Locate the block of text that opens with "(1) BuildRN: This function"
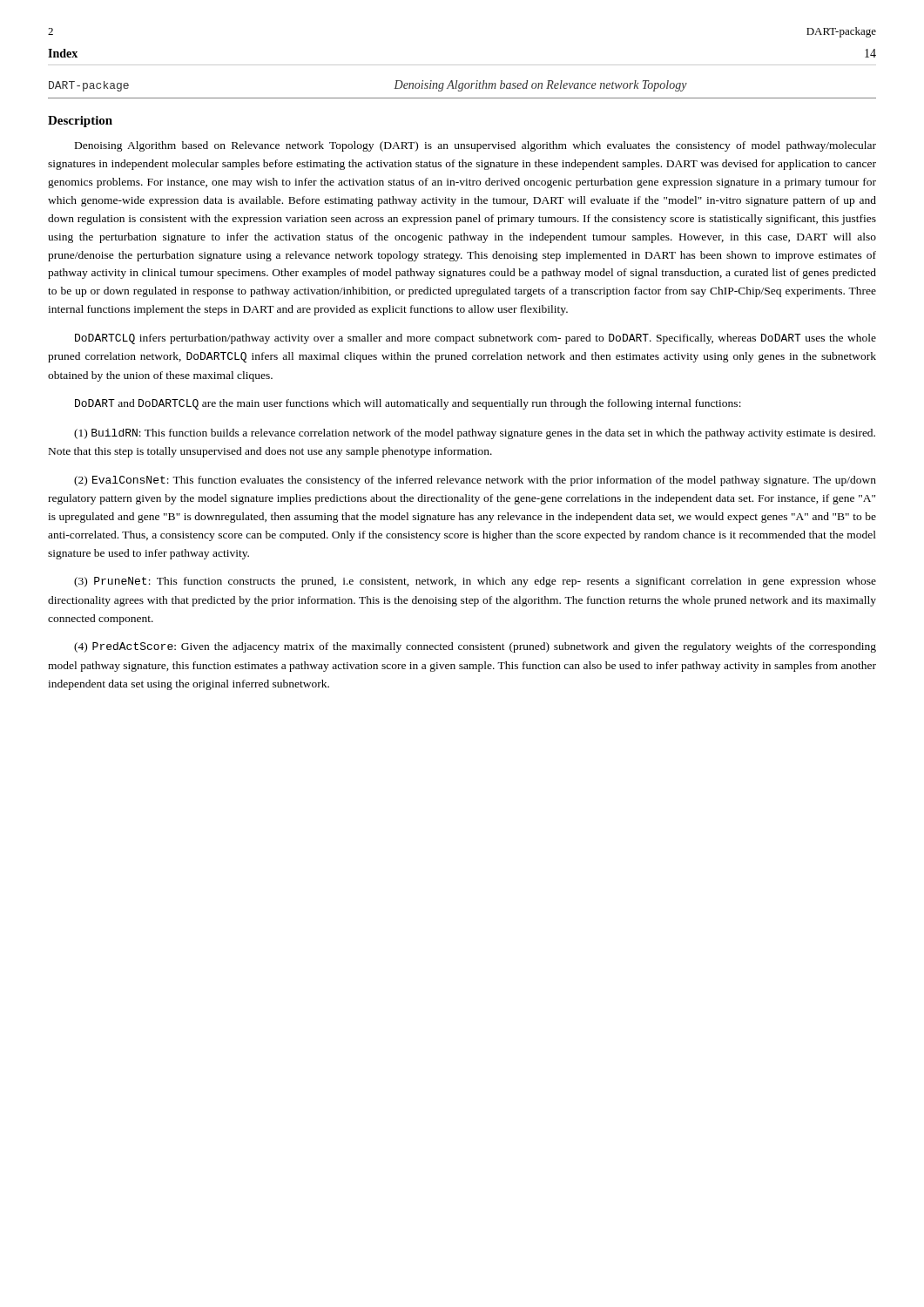This screenshot has height=1307, width=924. [462, 441]
